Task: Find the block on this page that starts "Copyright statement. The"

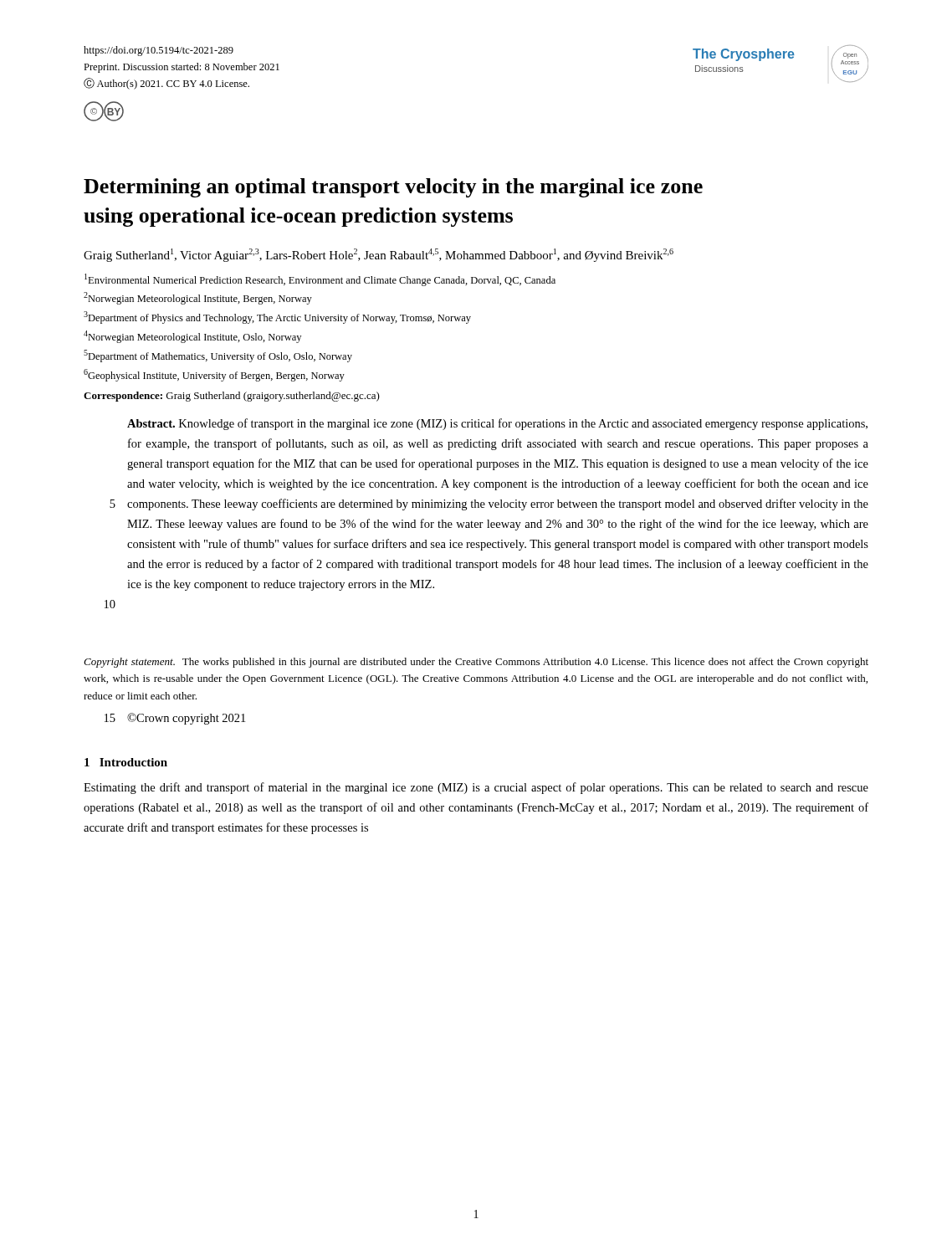Action: tap(476, 679)
